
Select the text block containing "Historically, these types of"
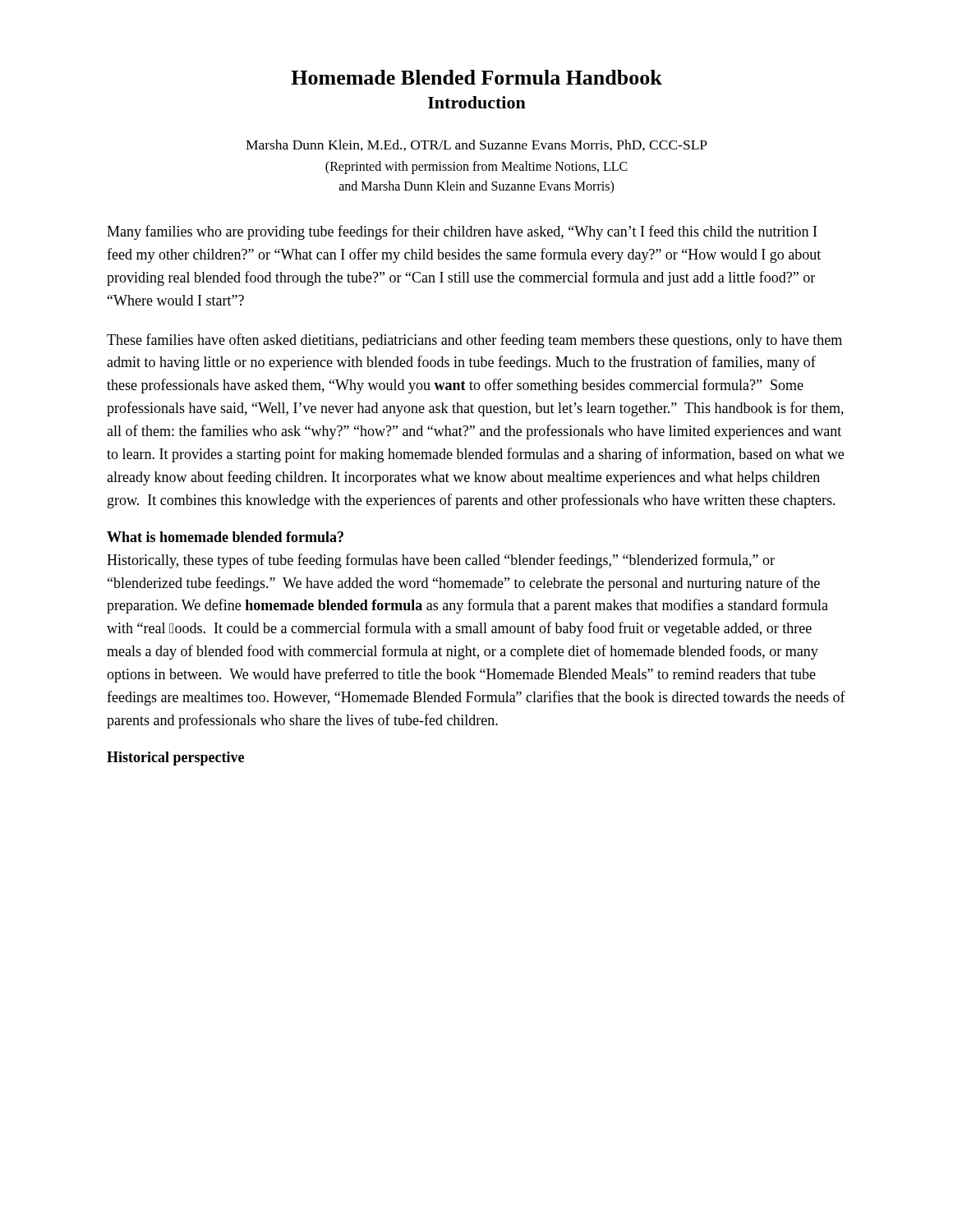476,640
